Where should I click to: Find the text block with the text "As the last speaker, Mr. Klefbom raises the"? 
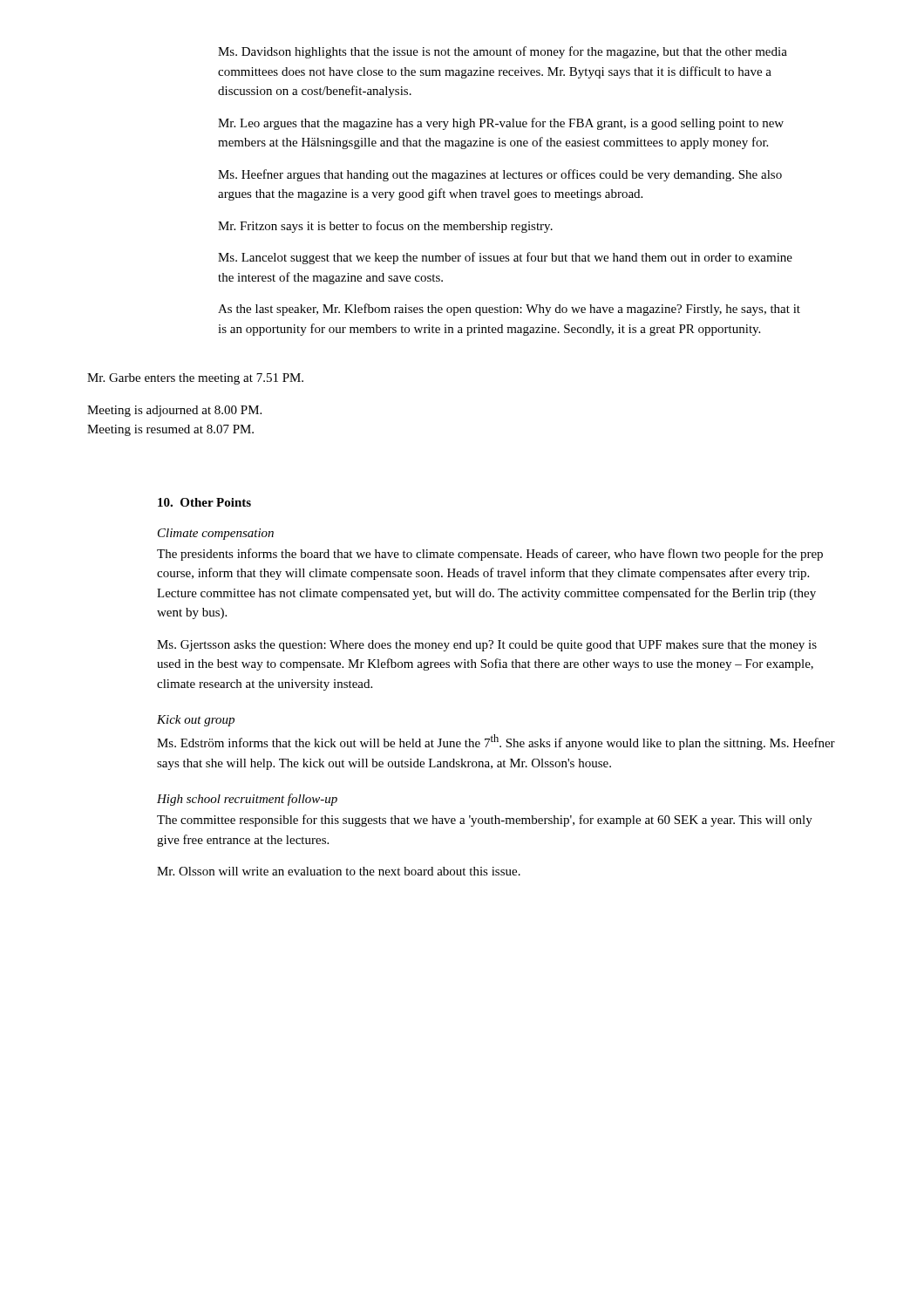click(x=509, y=318)
